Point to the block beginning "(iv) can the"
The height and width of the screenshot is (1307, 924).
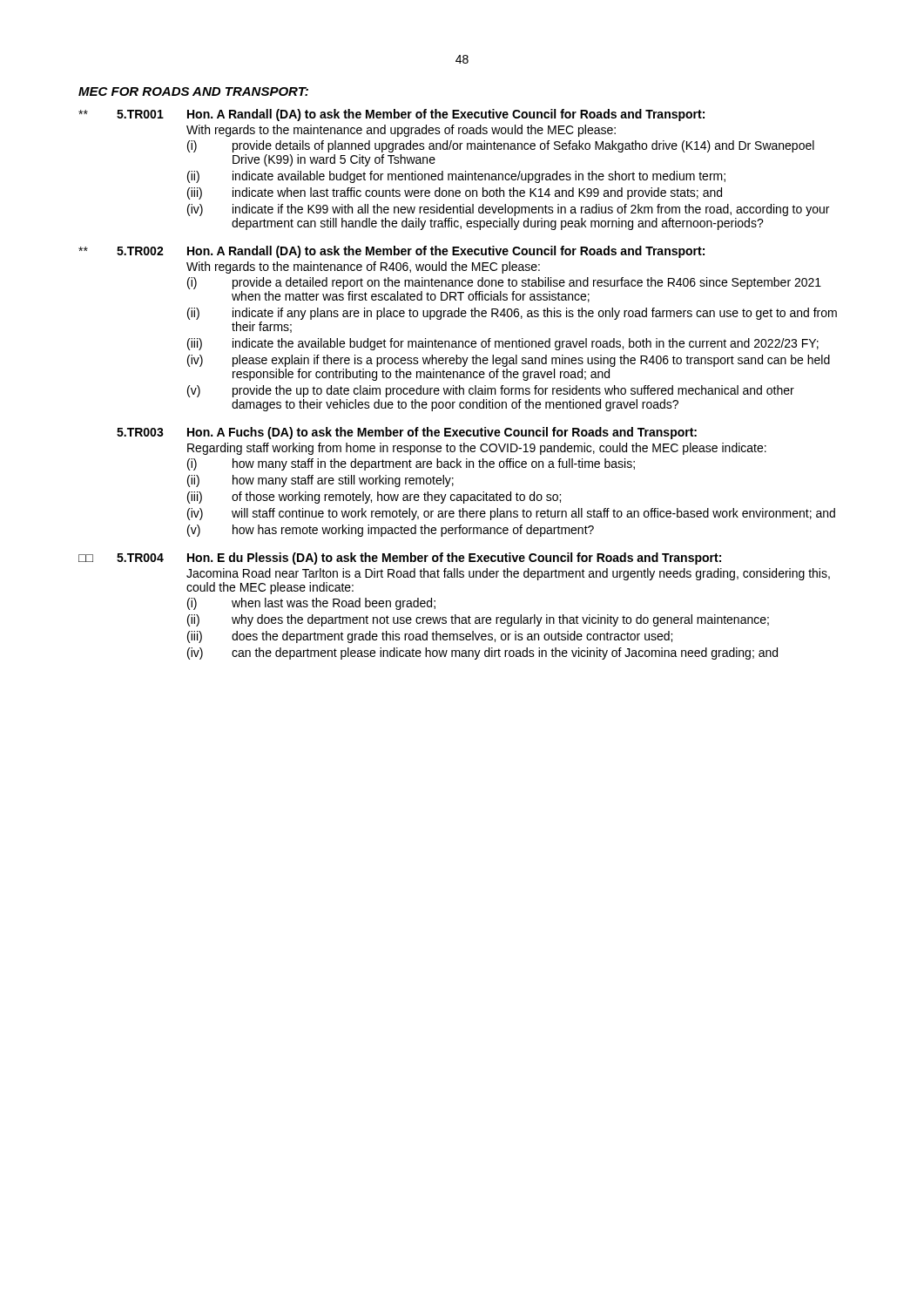click(x=462, y=653)
